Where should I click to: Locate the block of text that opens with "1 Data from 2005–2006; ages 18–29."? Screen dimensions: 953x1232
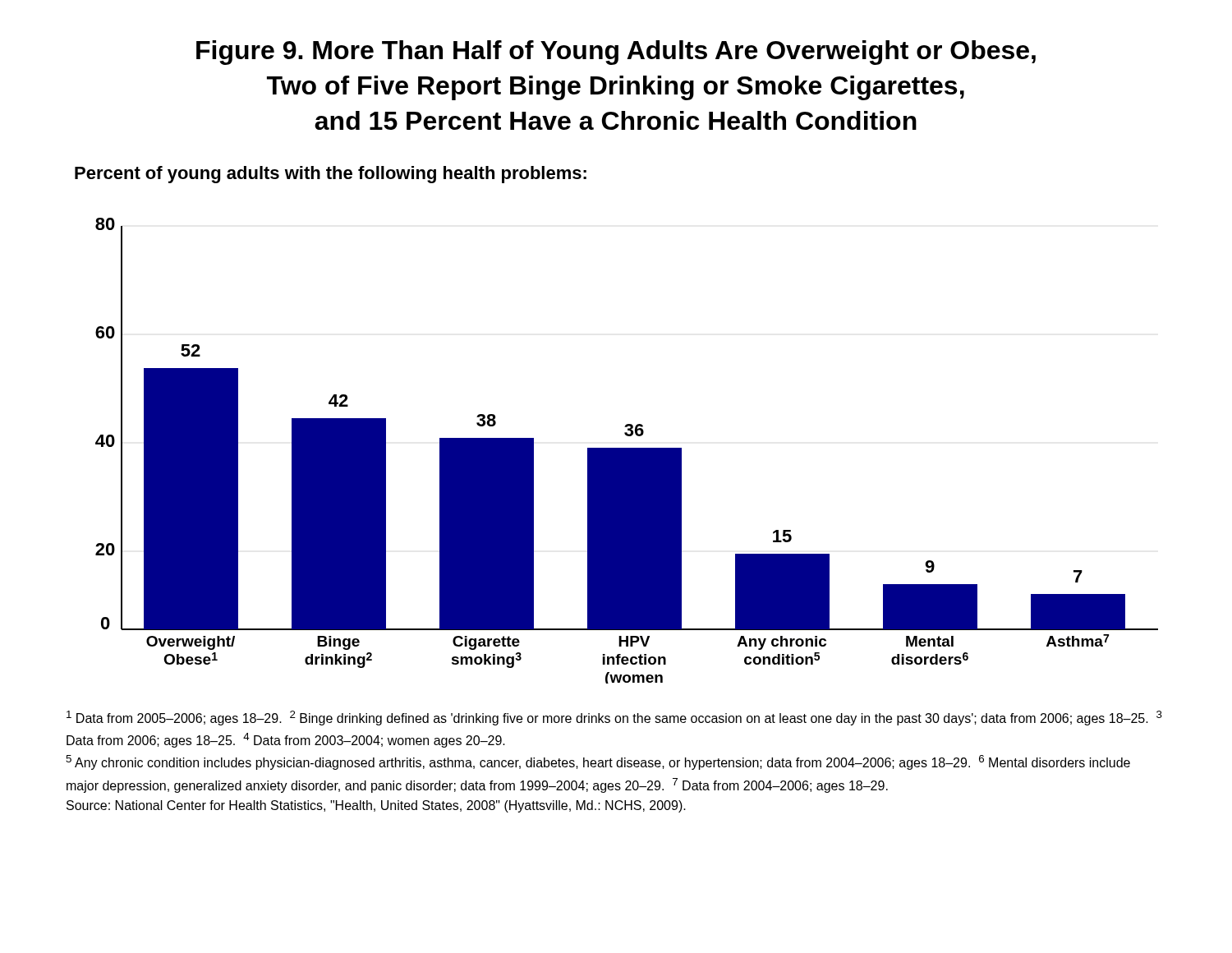614,760
